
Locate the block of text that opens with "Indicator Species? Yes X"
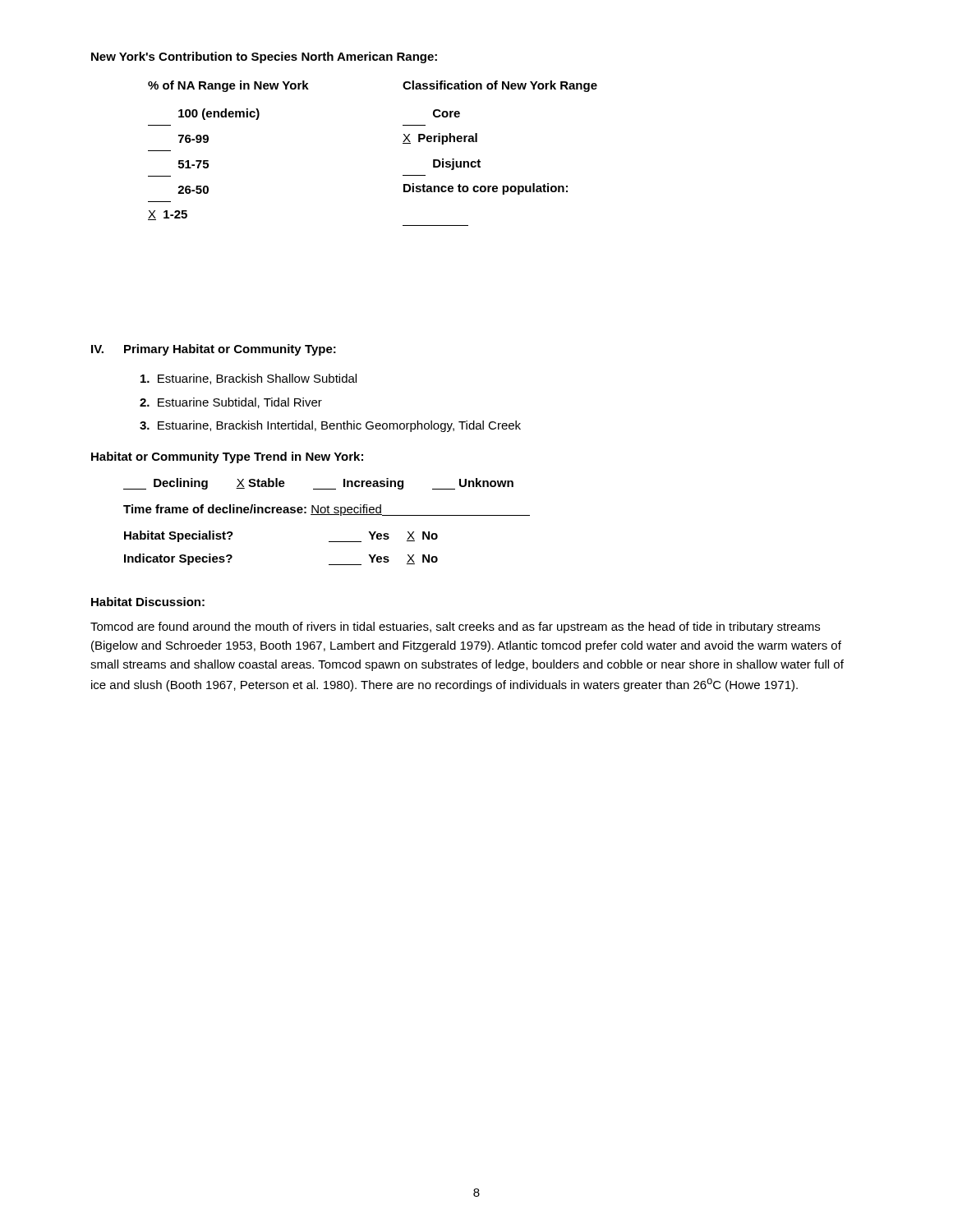click(x=183, y=559)
